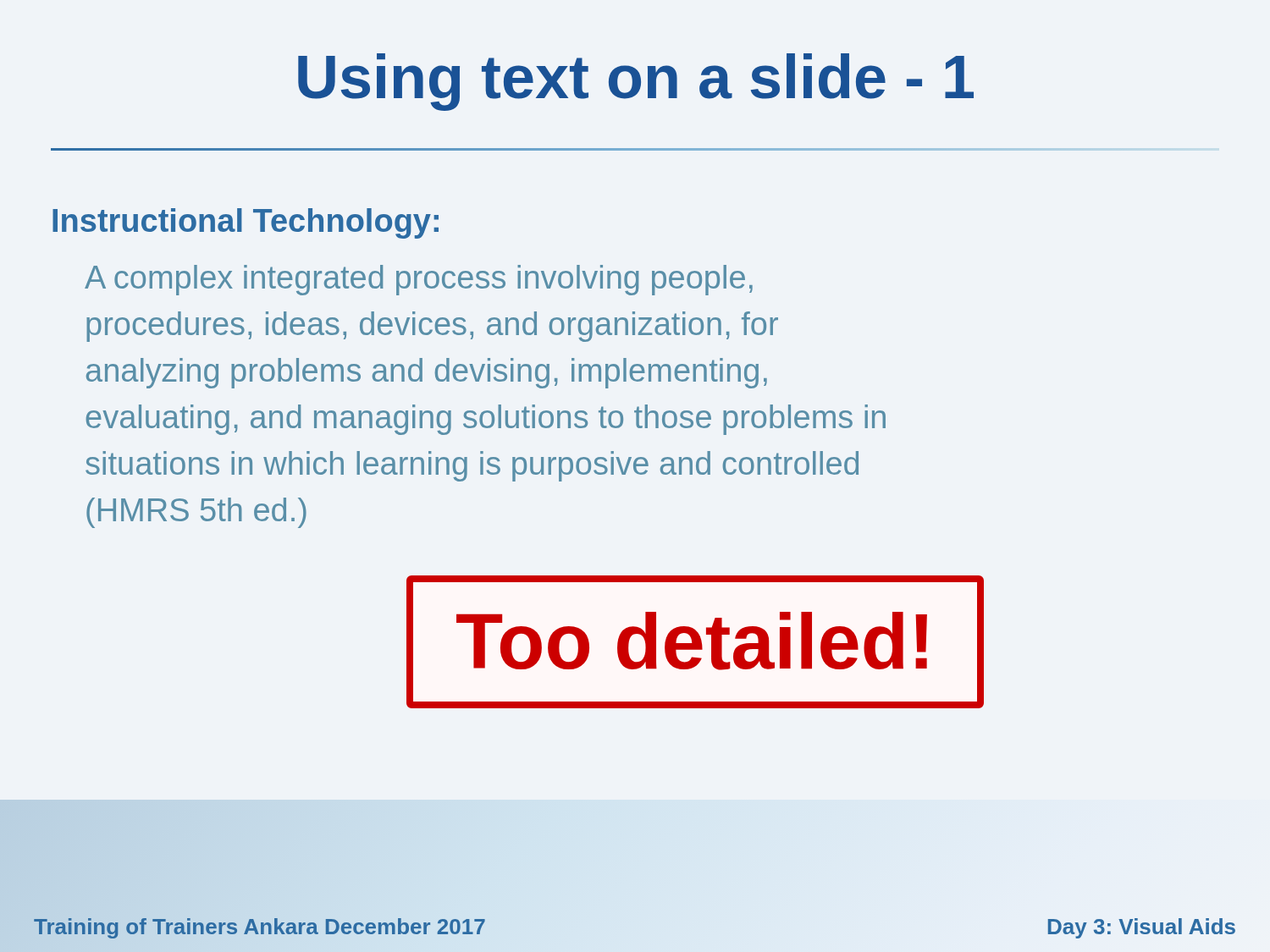Viewport: 1270px width, 952px height.
Task: Select the title containing "Using text on a slide - 1"
Action: pyautogui.click(x=635, y=73)
